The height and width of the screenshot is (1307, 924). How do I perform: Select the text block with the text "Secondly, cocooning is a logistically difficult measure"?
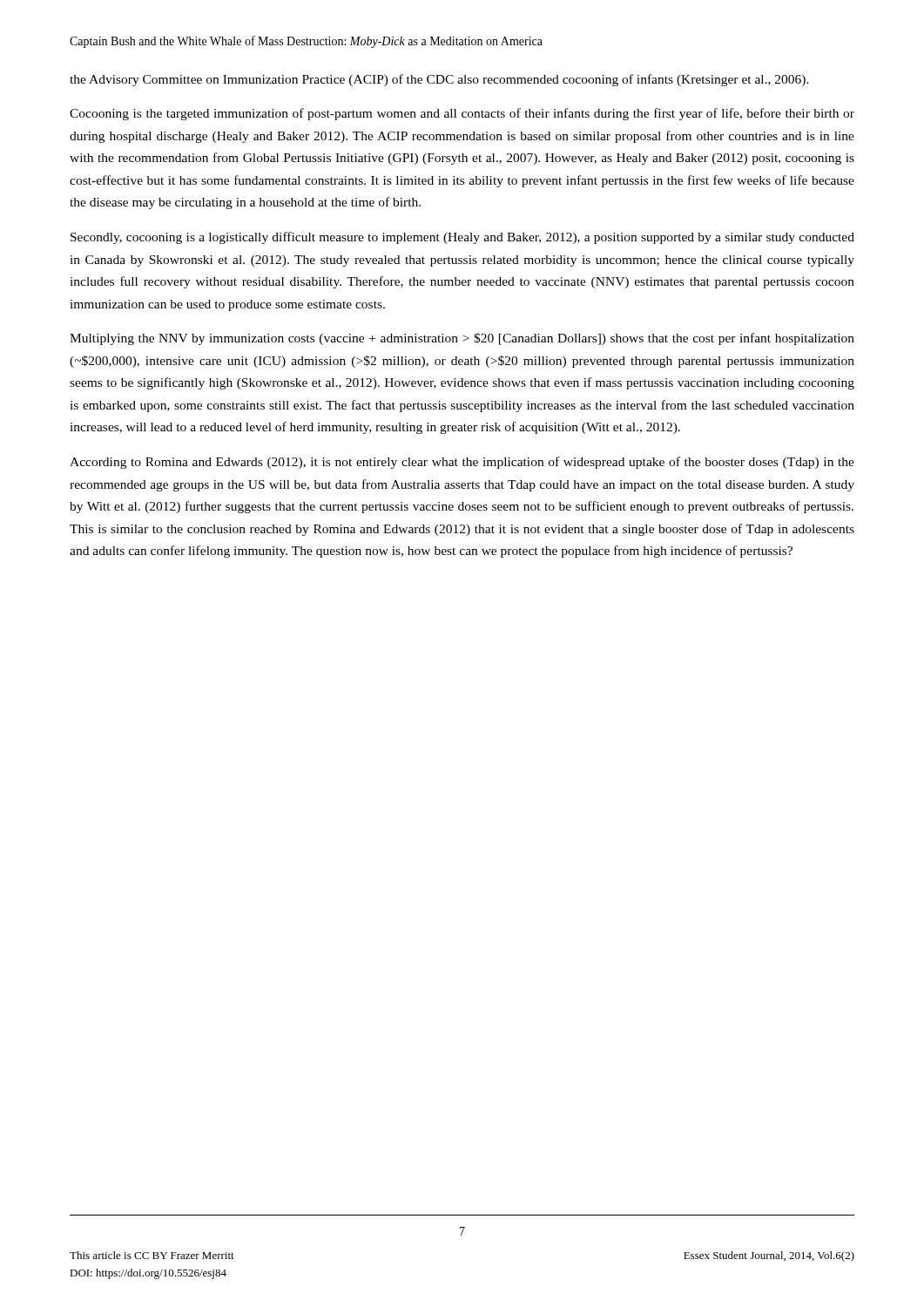pos(462,270)
